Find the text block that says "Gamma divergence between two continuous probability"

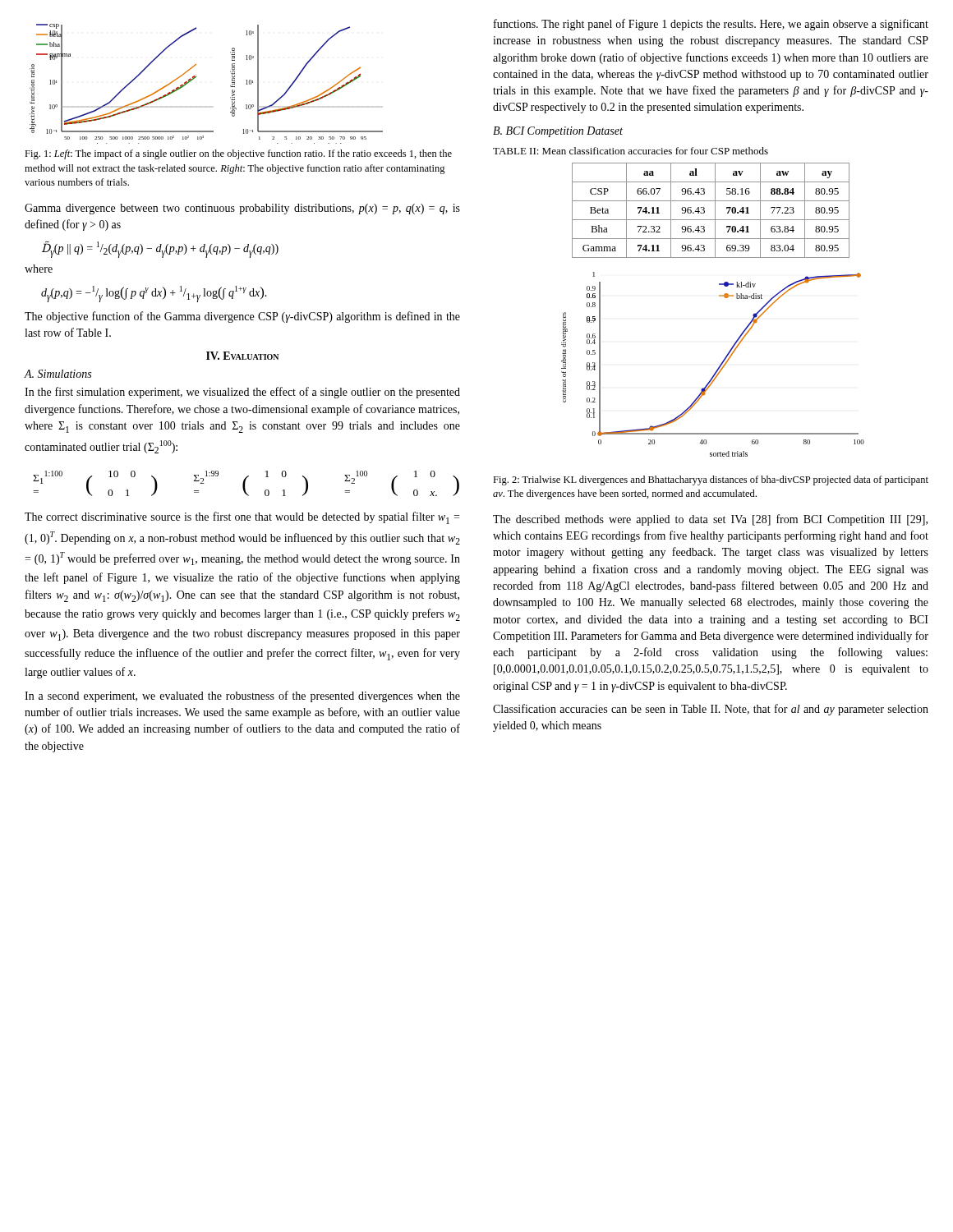[x=242, y=217]
